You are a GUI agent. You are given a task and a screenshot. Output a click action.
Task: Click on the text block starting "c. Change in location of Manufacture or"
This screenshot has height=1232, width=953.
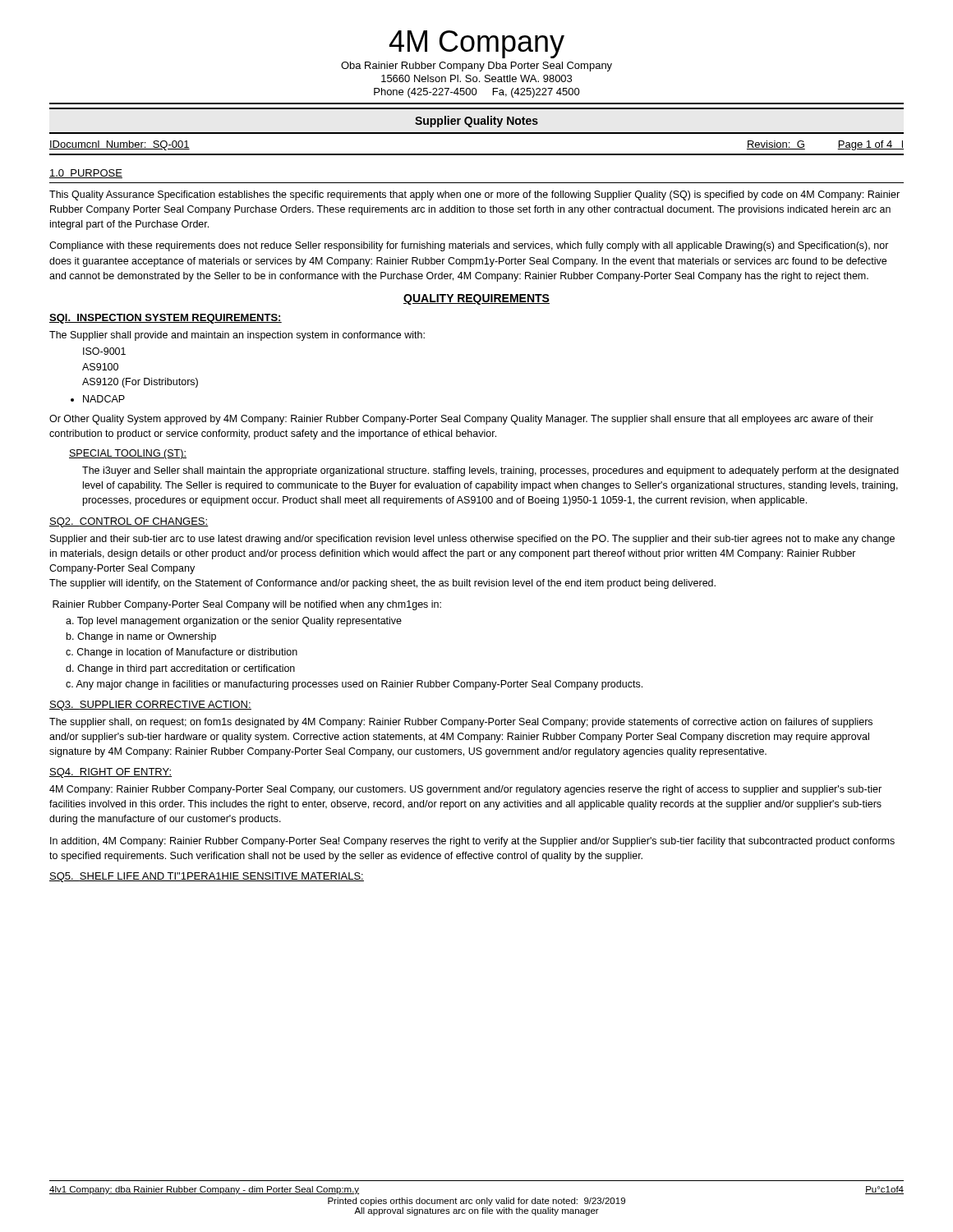point(182,652)
